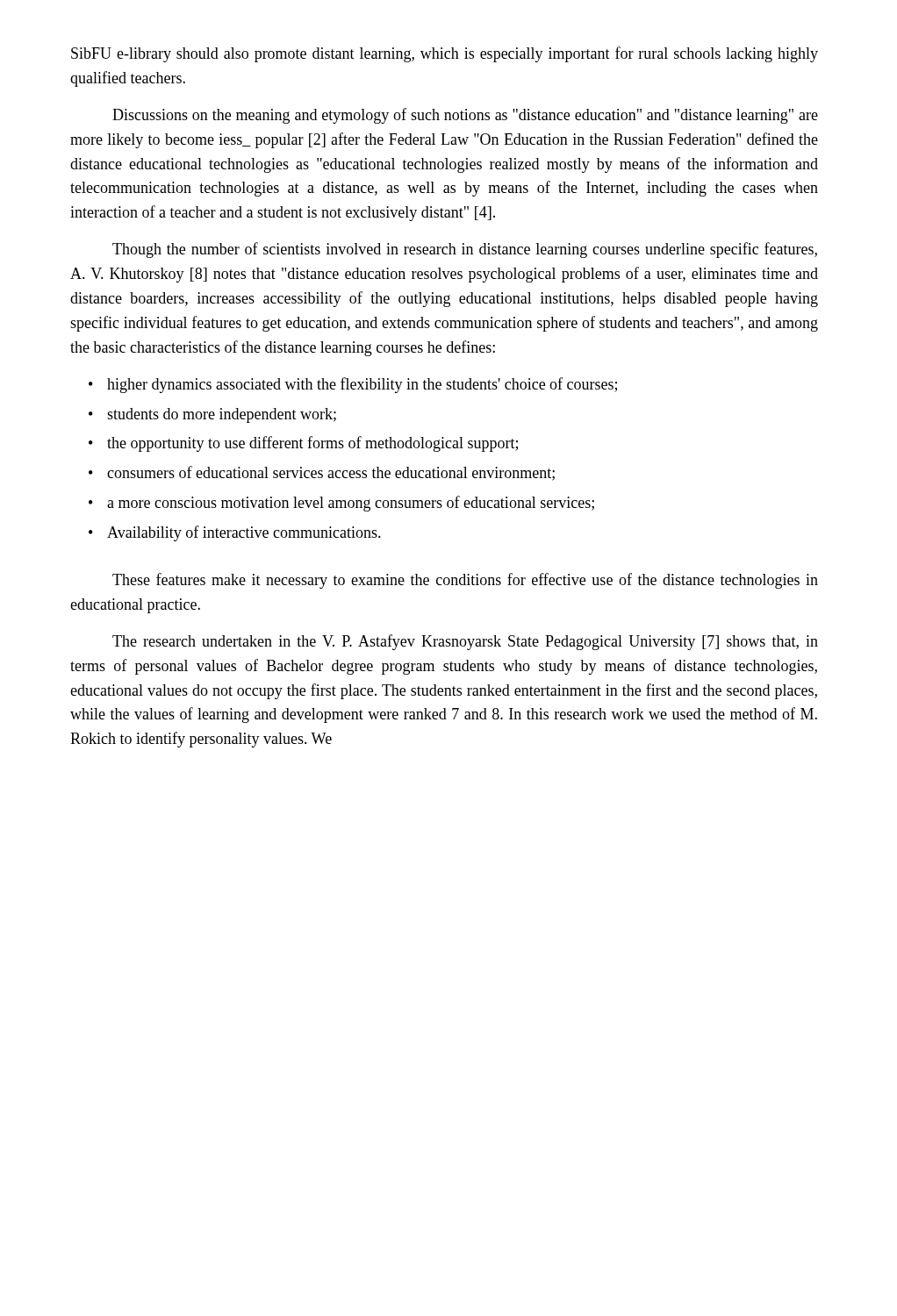Find the block on this page that starts "• a more conscious motivation level"
The width and height of the screenshot is (897, 1316).
[x=453, y=504]
